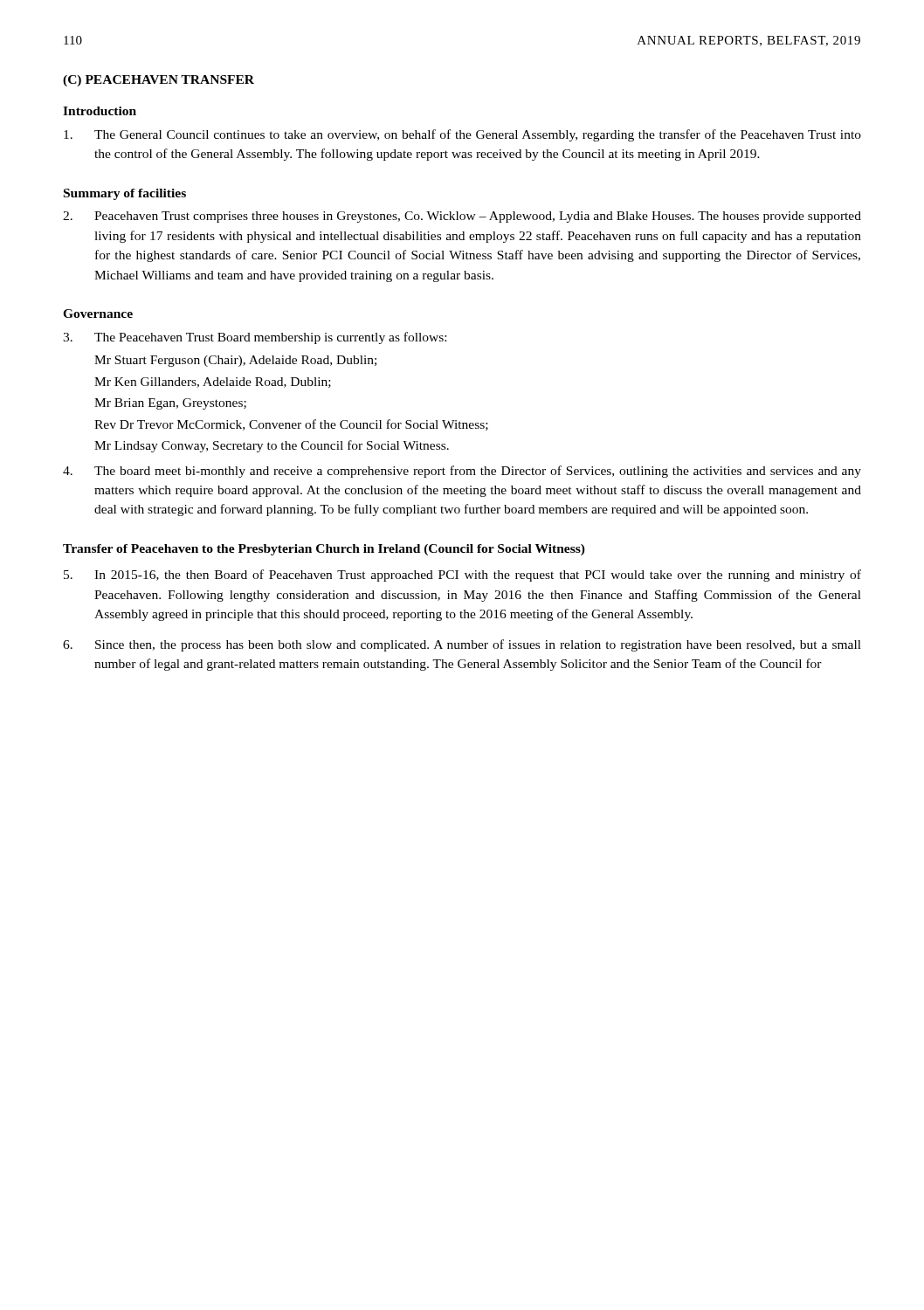Find the section header on this page that starts "Transfer of Peacehaven to the Presbyterian"
The height and width of the screenshot is (1310, 924).
point(324,548)
